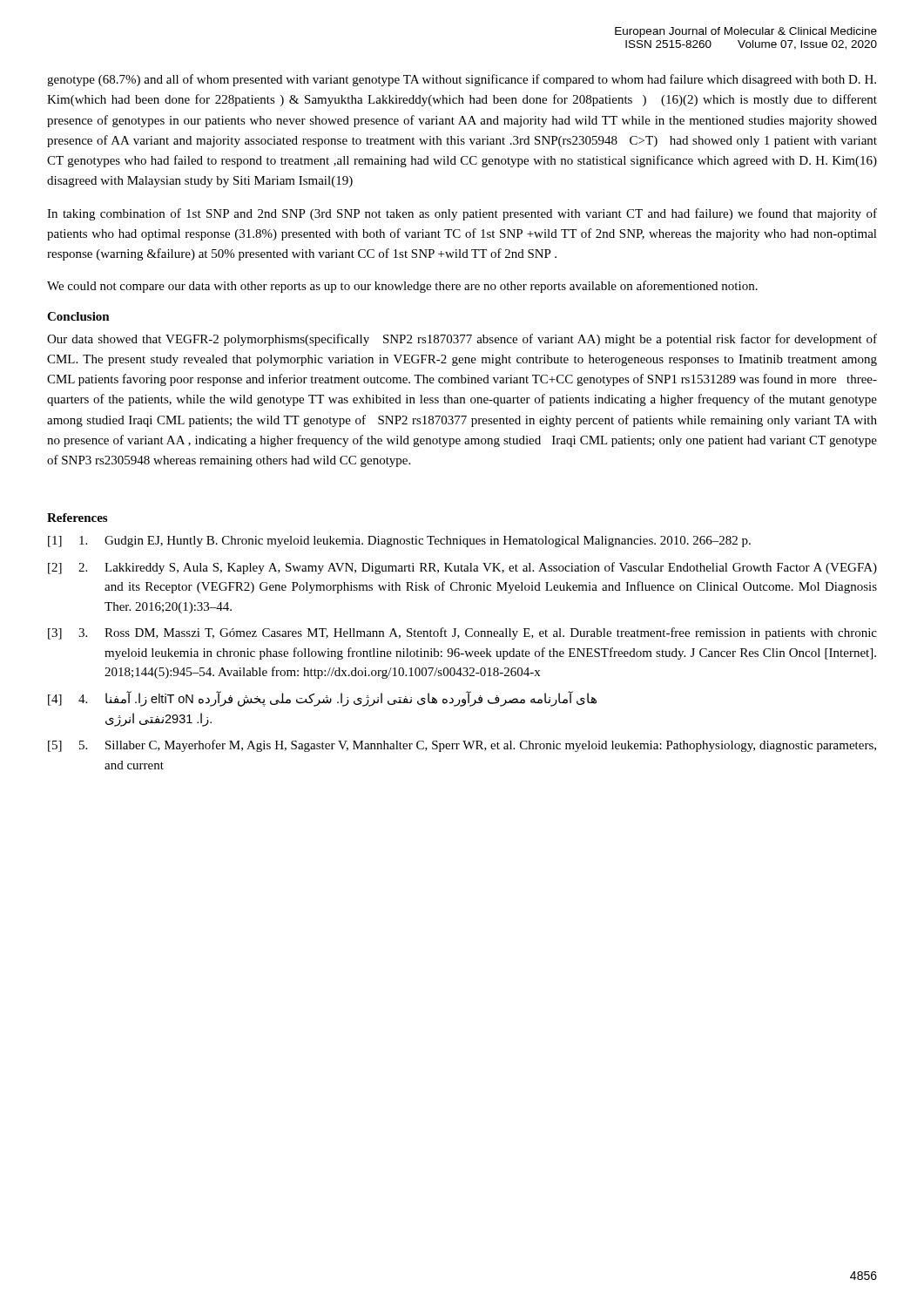924x1307 pixels.
Task: Find the block starting "Our data showed that VEGFR-2 polymorphisms(specifically SNP2"
Action: coord(462,399)
